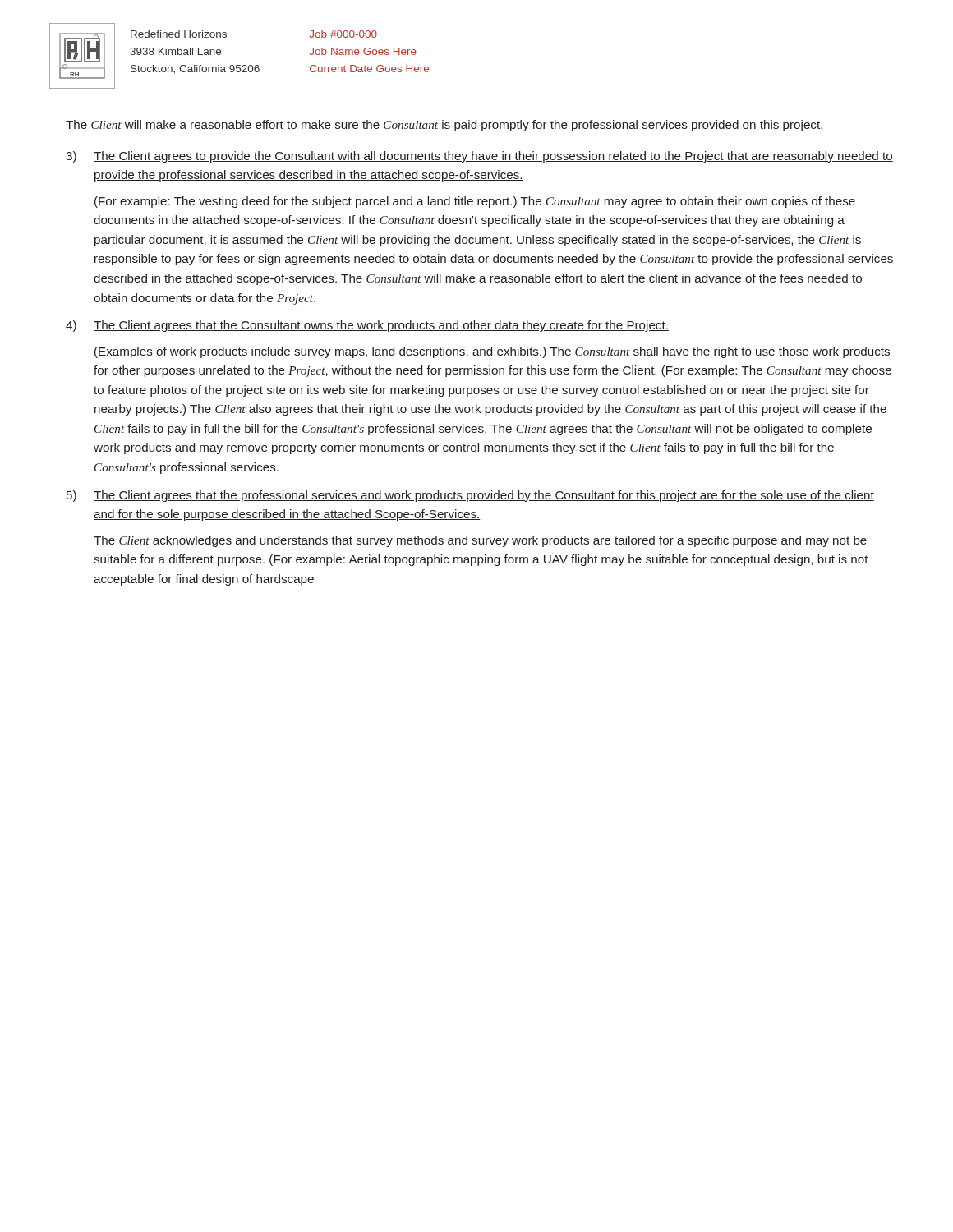The height and width of the screenshot is (1232, 953).
Task: Find the list item that reads "5) The Client agrees that"
Action: [481, 537]
